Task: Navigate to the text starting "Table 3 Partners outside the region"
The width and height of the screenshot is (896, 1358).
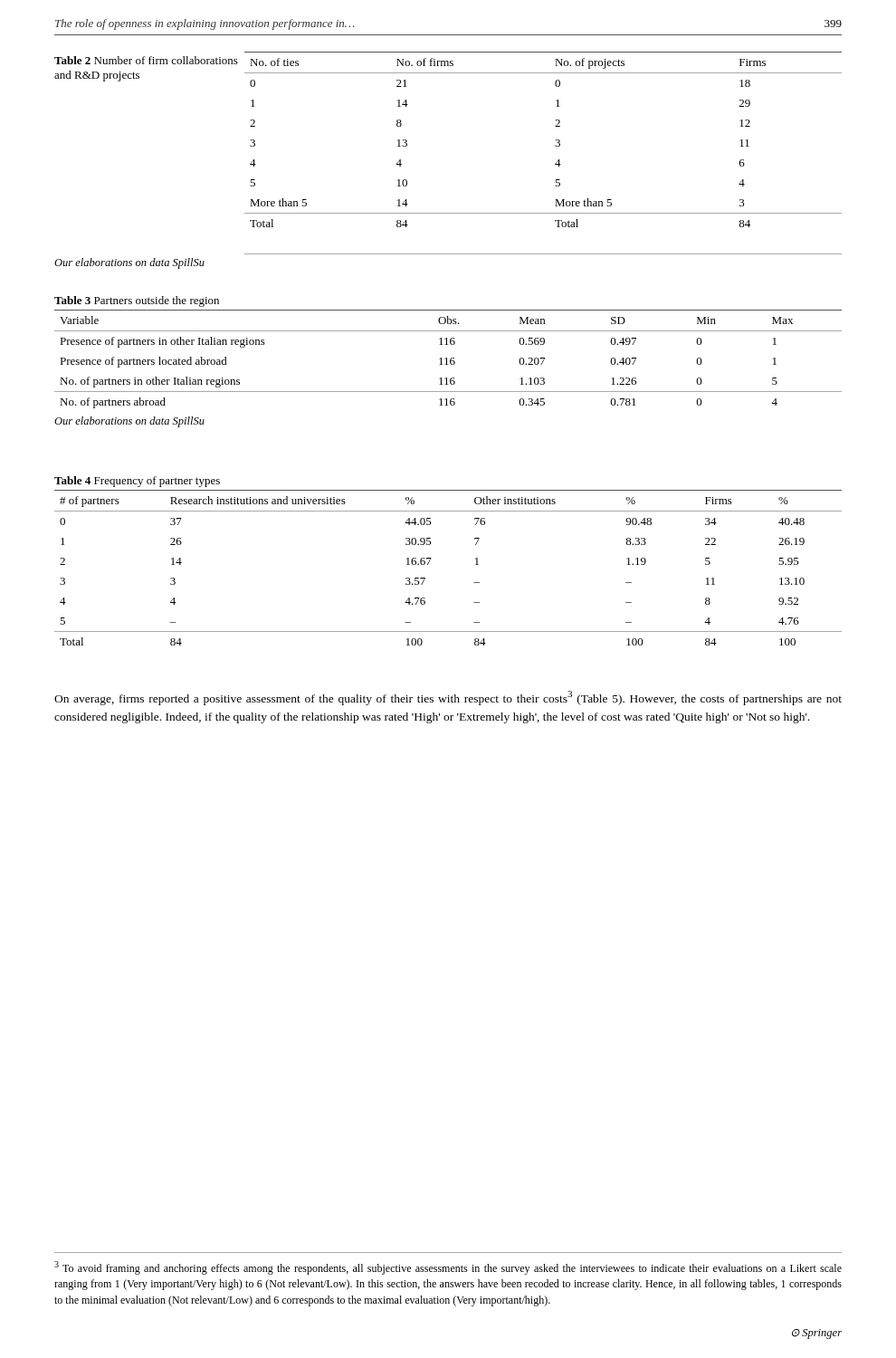Action: [x=137, y=300]
